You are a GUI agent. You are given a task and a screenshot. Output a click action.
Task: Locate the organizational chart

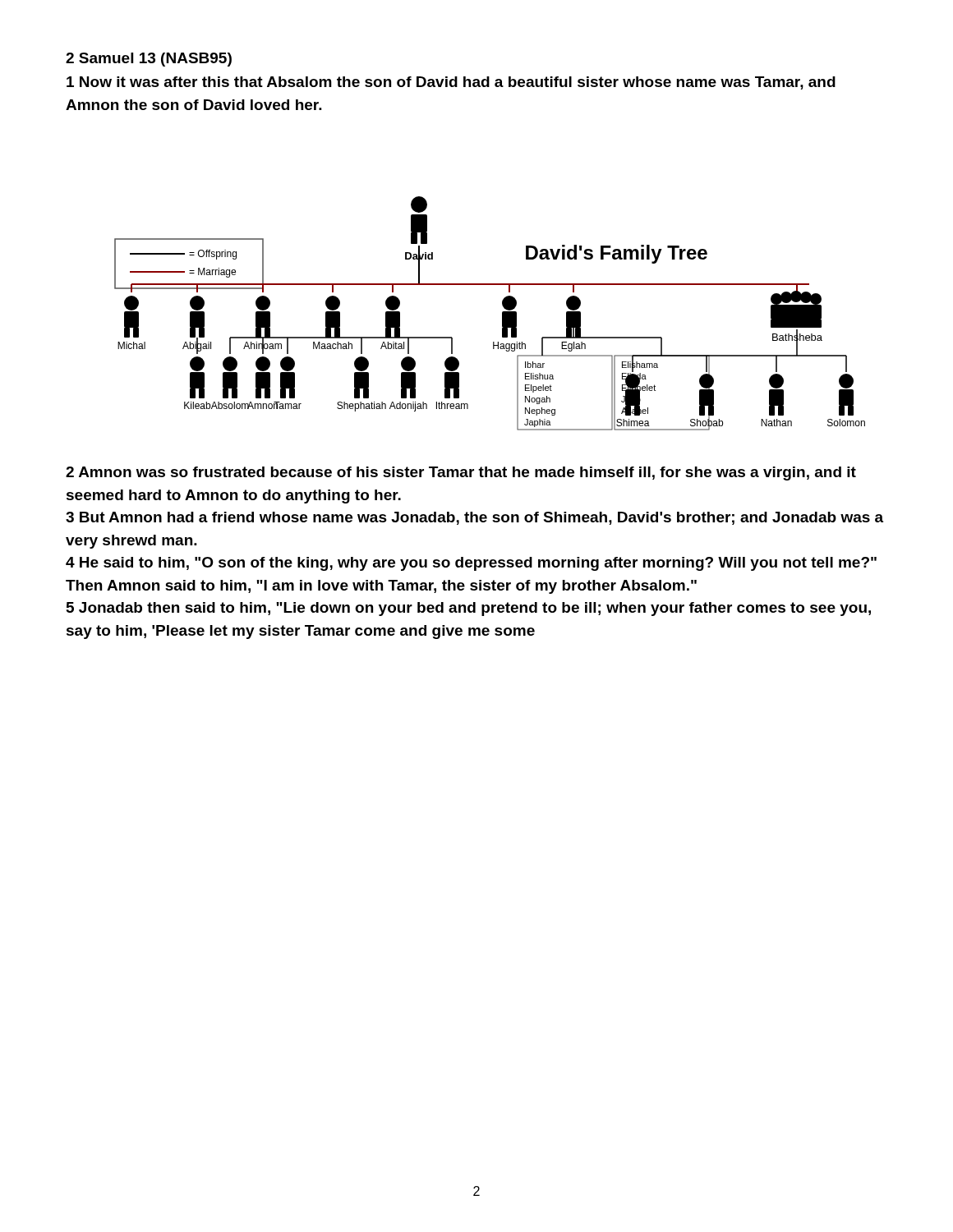[x=476, y=292]
